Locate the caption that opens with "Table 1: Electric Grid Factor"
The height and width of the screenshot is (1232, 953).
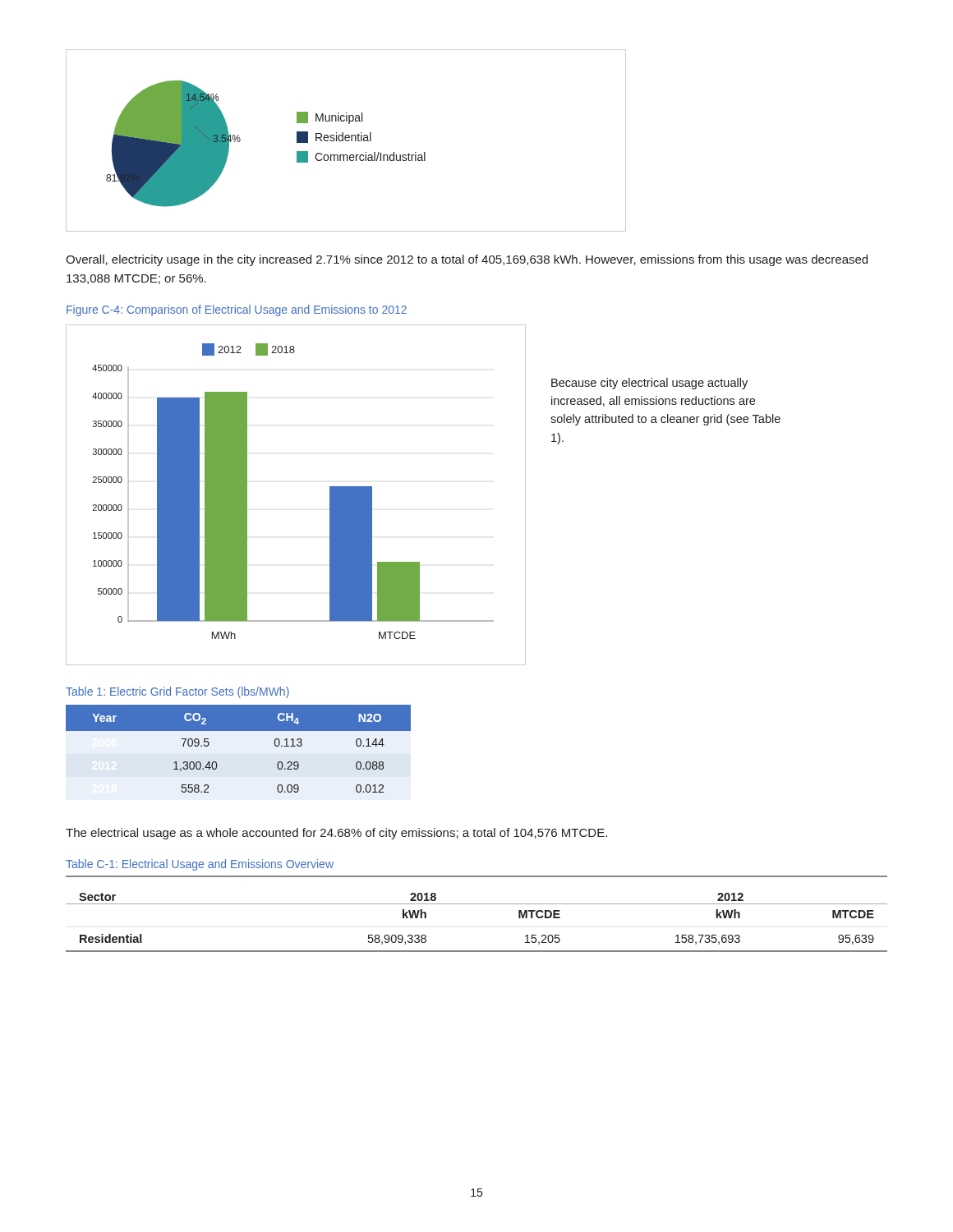click(x=178, y=691)
